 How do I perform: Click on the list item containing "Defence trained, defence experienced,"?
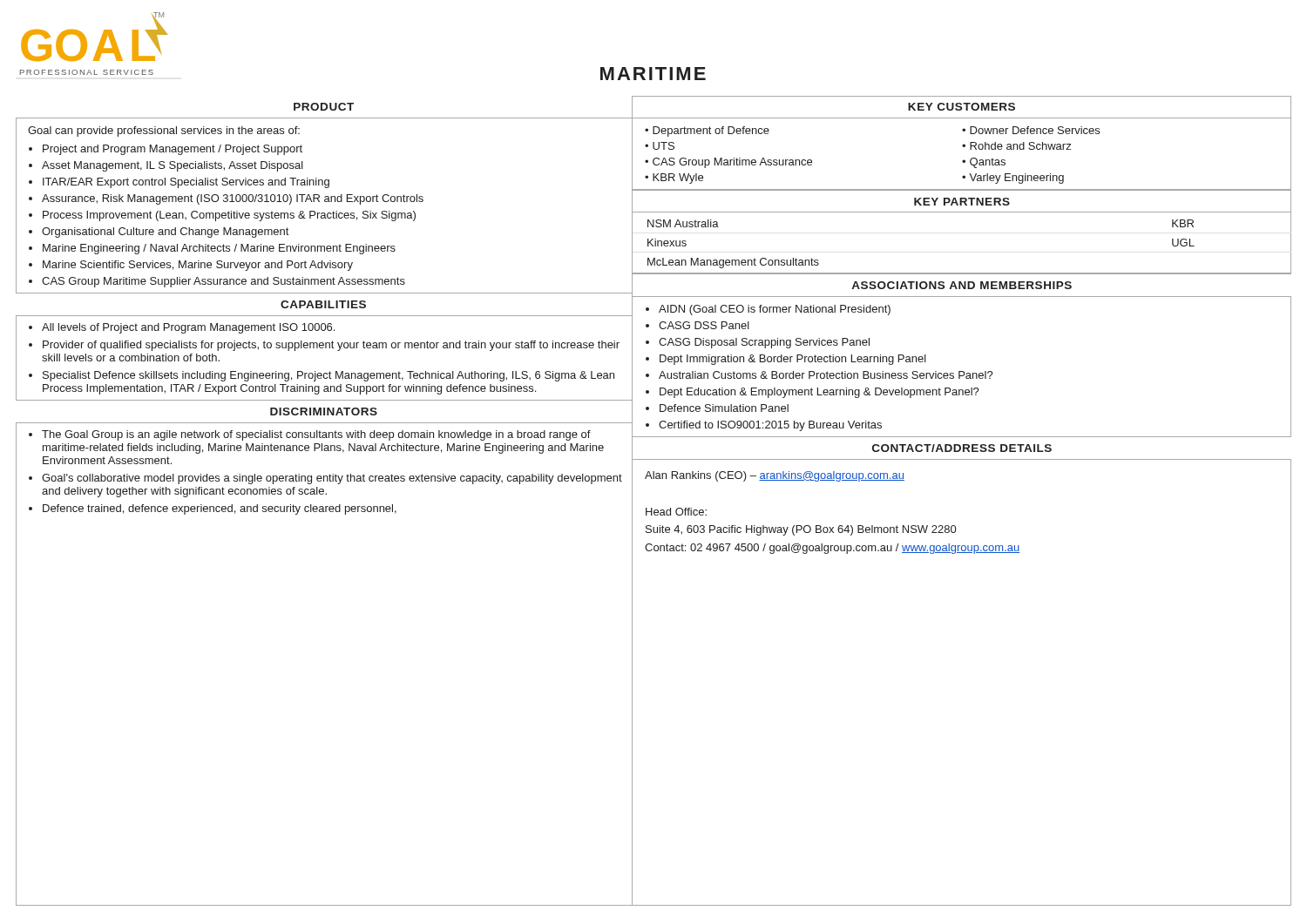(x=219, y=508)
